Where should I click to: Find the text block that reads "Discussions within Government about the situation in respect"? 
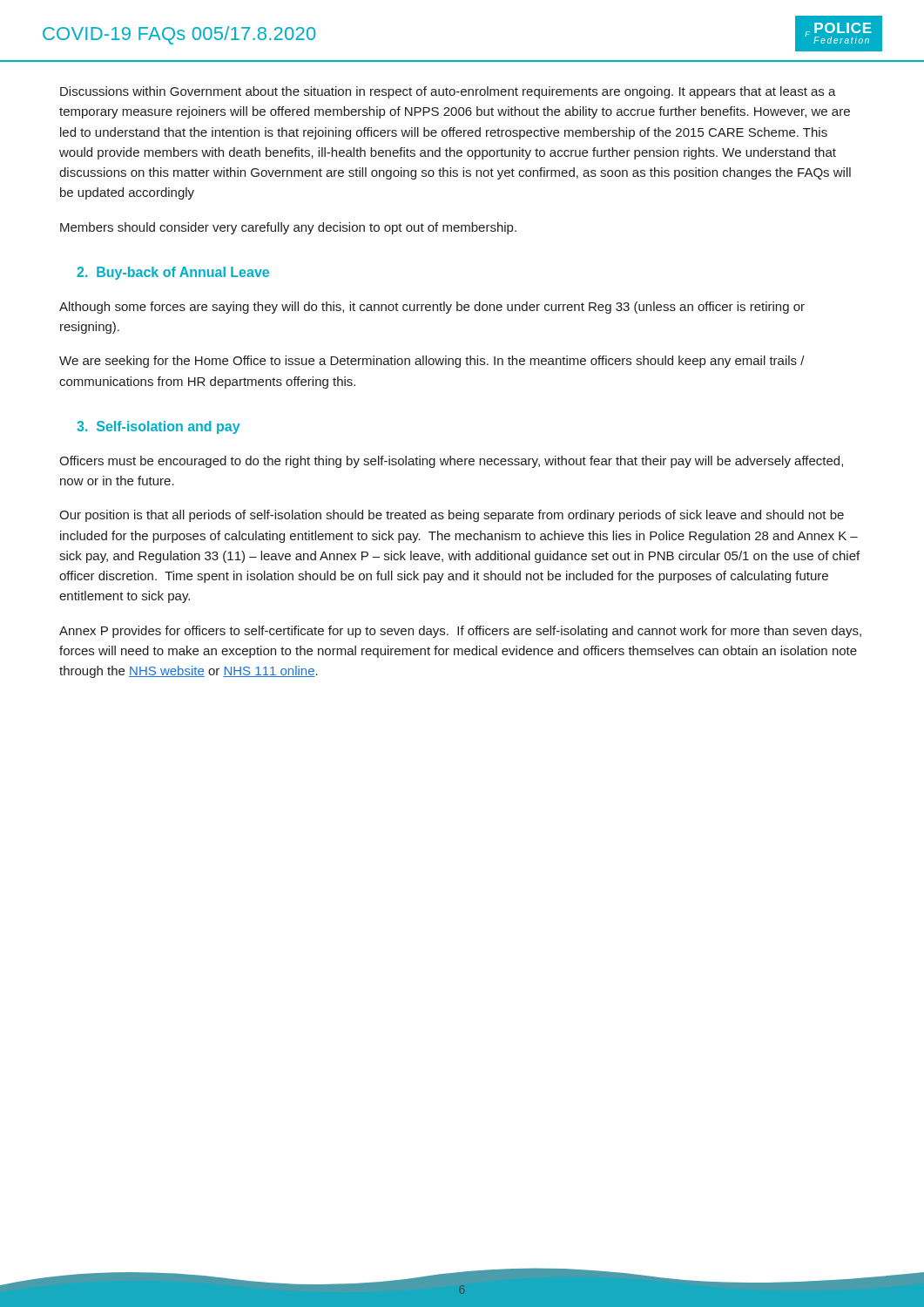coord(455,142)
